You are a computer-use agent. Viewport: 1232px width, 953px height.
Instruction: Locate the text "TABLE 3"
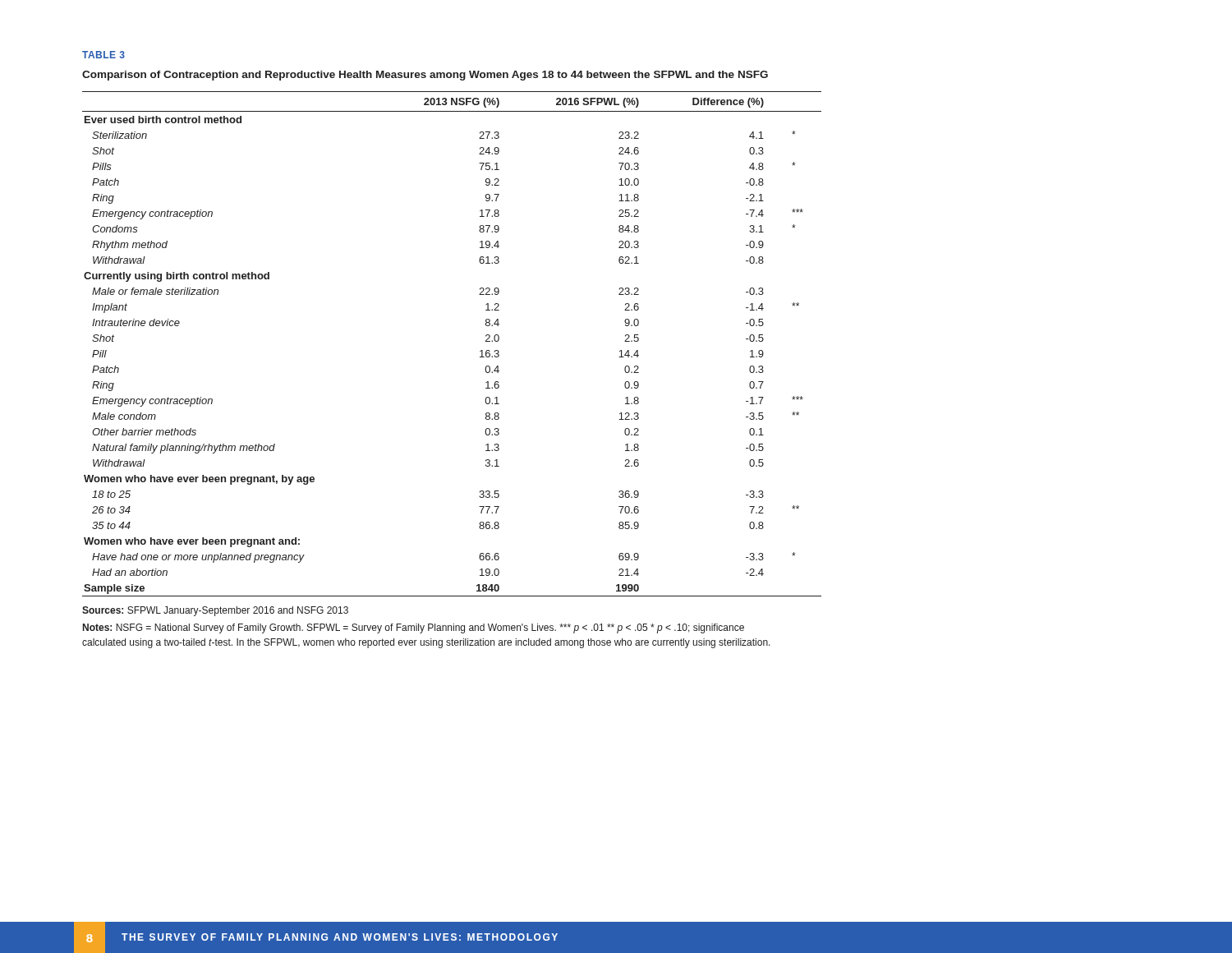[104, 55]
